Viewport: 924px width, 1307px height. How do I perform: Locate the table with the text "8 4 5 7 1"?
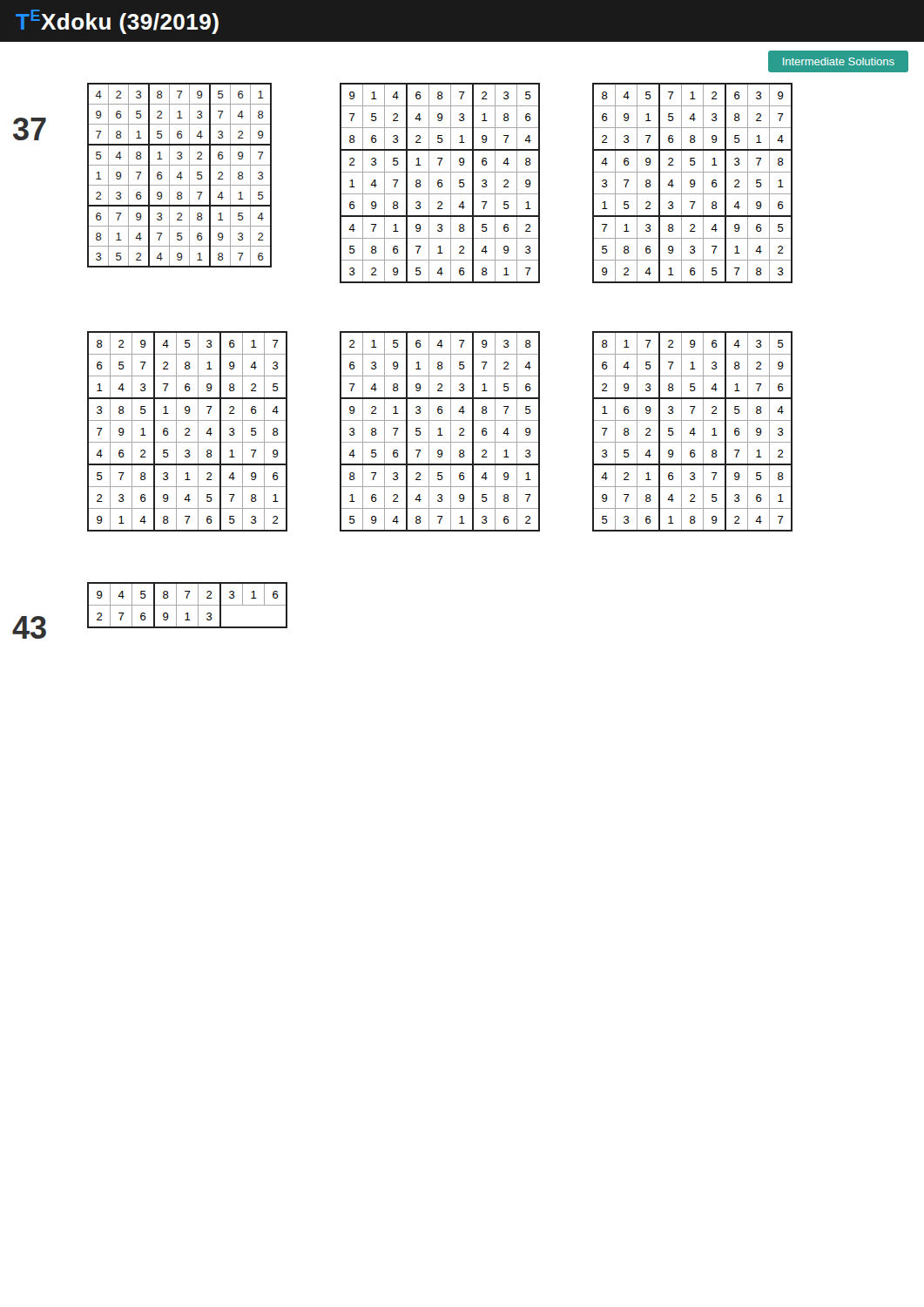pos(692,183)
